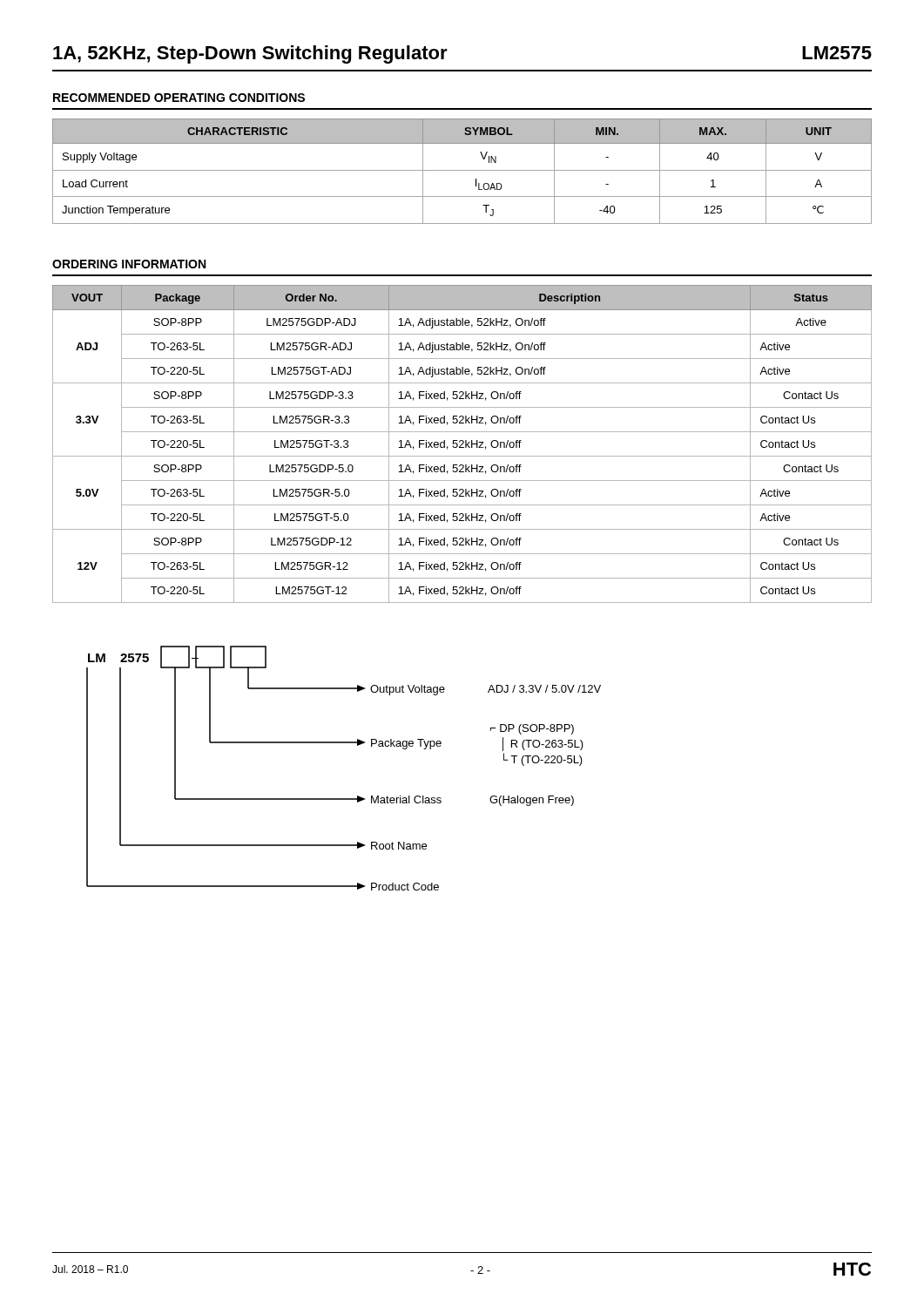Select the section header that reads "RECOMMENDED OPERATING CONDITIONS"
The image size is (924, 1307).
coord(179,98)
